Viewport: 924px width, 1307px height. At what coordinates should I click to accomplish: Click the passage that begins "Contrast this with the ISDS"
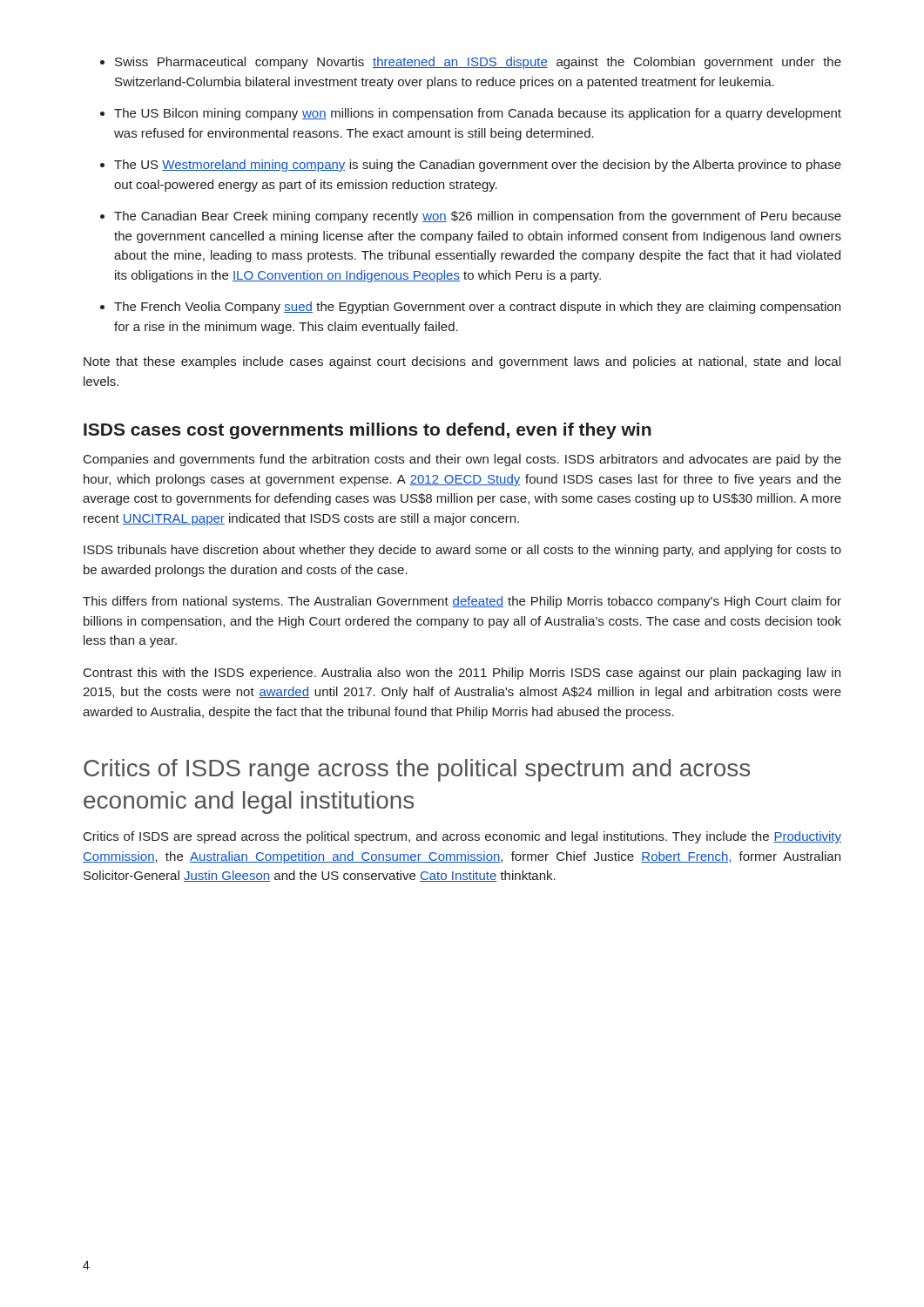click(462, 692)
